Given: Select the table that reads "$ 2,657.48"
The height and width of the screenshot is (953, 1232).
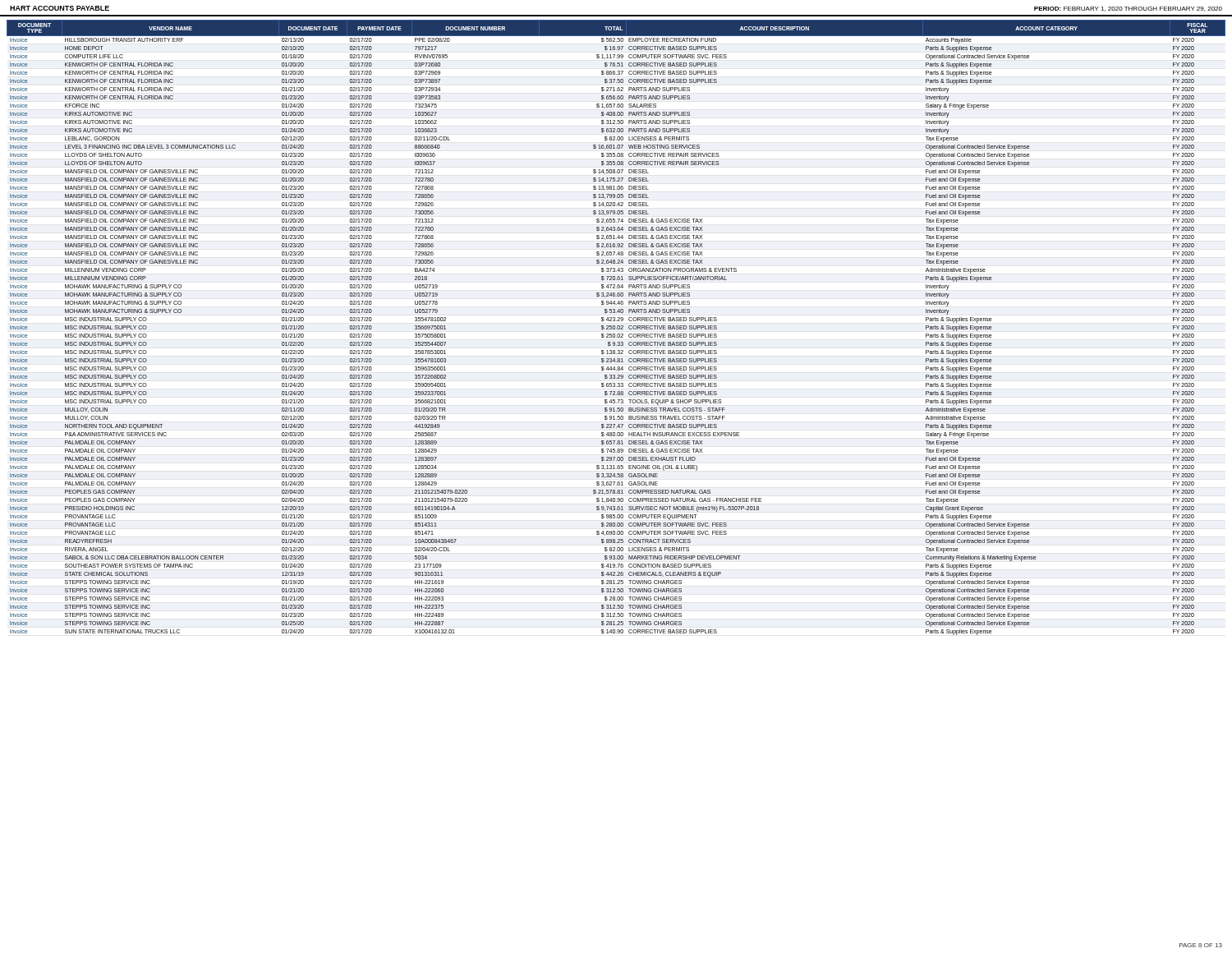Looking at the screenshot, I should [616, 326].
